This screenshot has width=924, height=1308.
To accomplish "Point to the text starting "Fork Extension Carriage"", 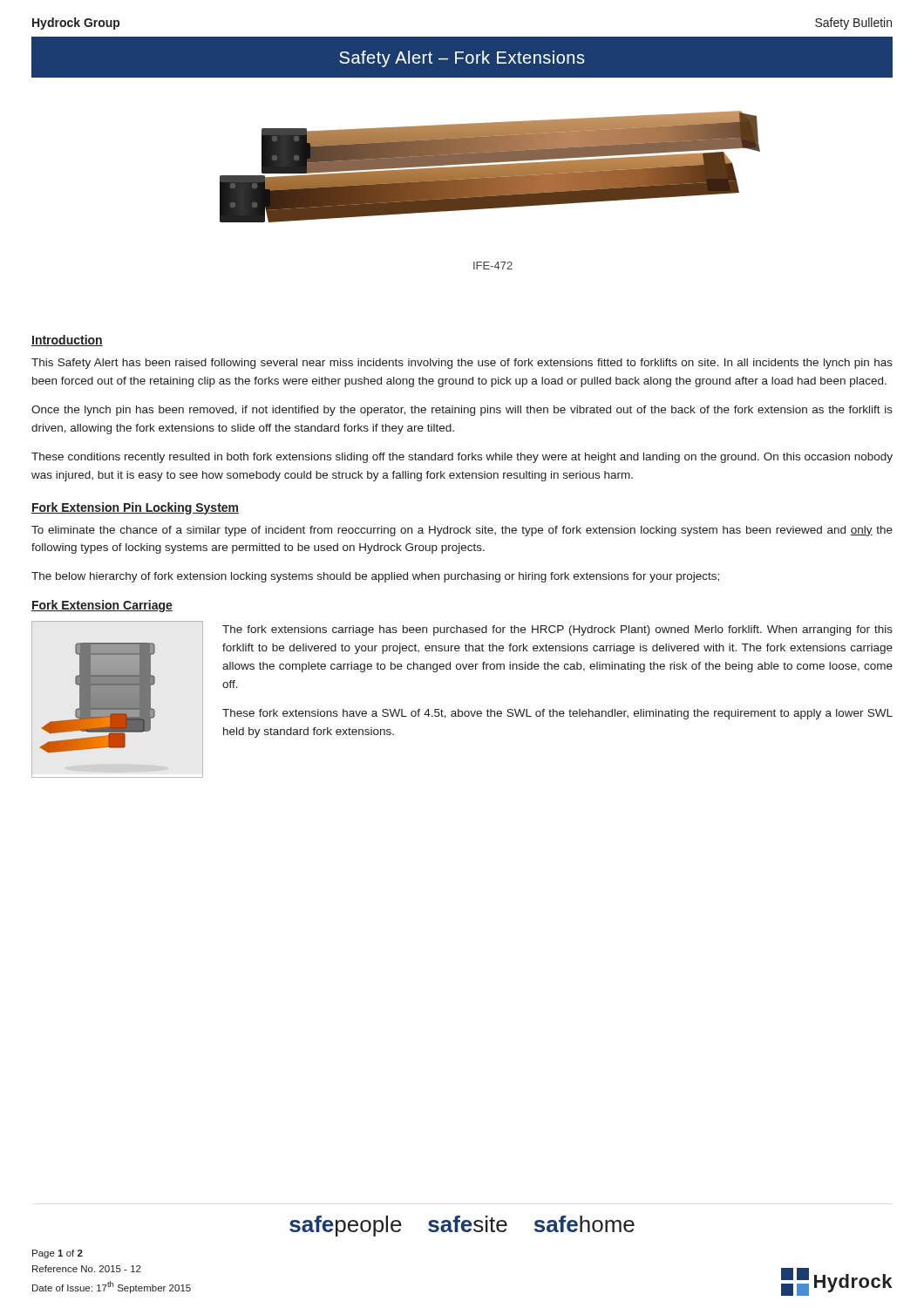I will click(102, 605).
